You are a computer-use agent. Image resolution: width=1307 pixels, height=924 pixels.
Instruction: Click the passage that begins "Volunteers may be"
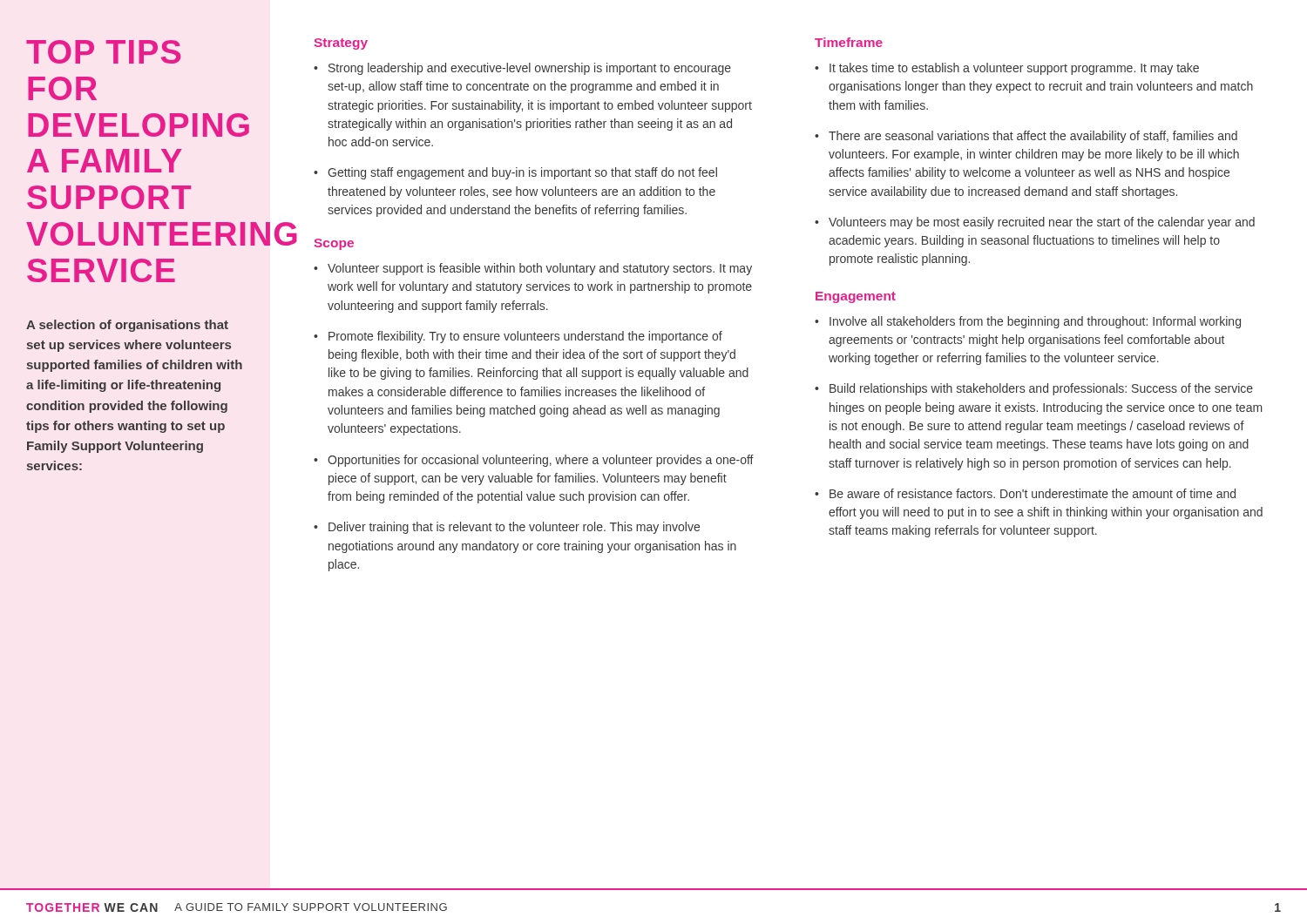[x=1042, y=240]
